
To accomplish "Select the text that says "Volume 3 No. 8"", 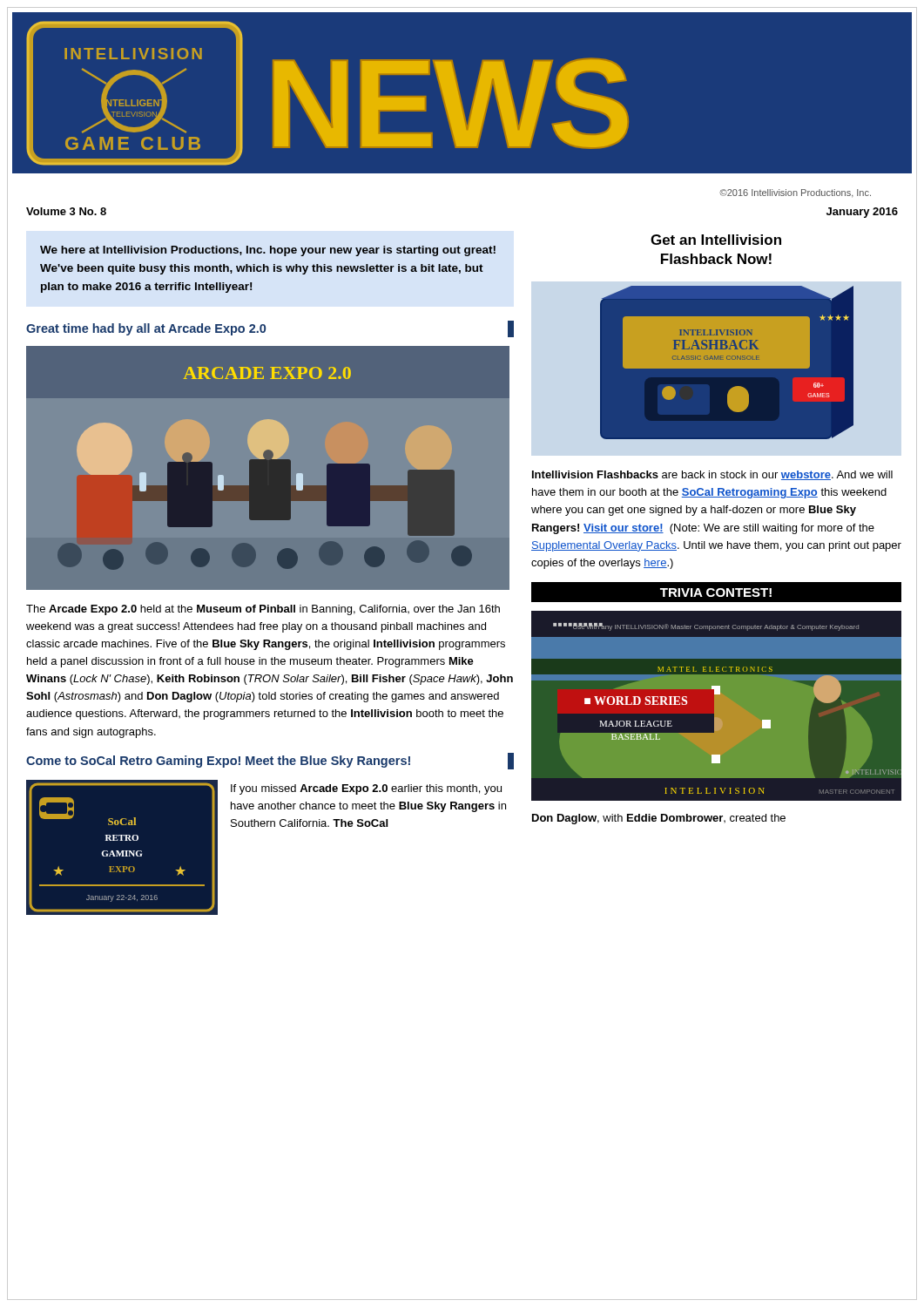I will click(x=66, y=211).
